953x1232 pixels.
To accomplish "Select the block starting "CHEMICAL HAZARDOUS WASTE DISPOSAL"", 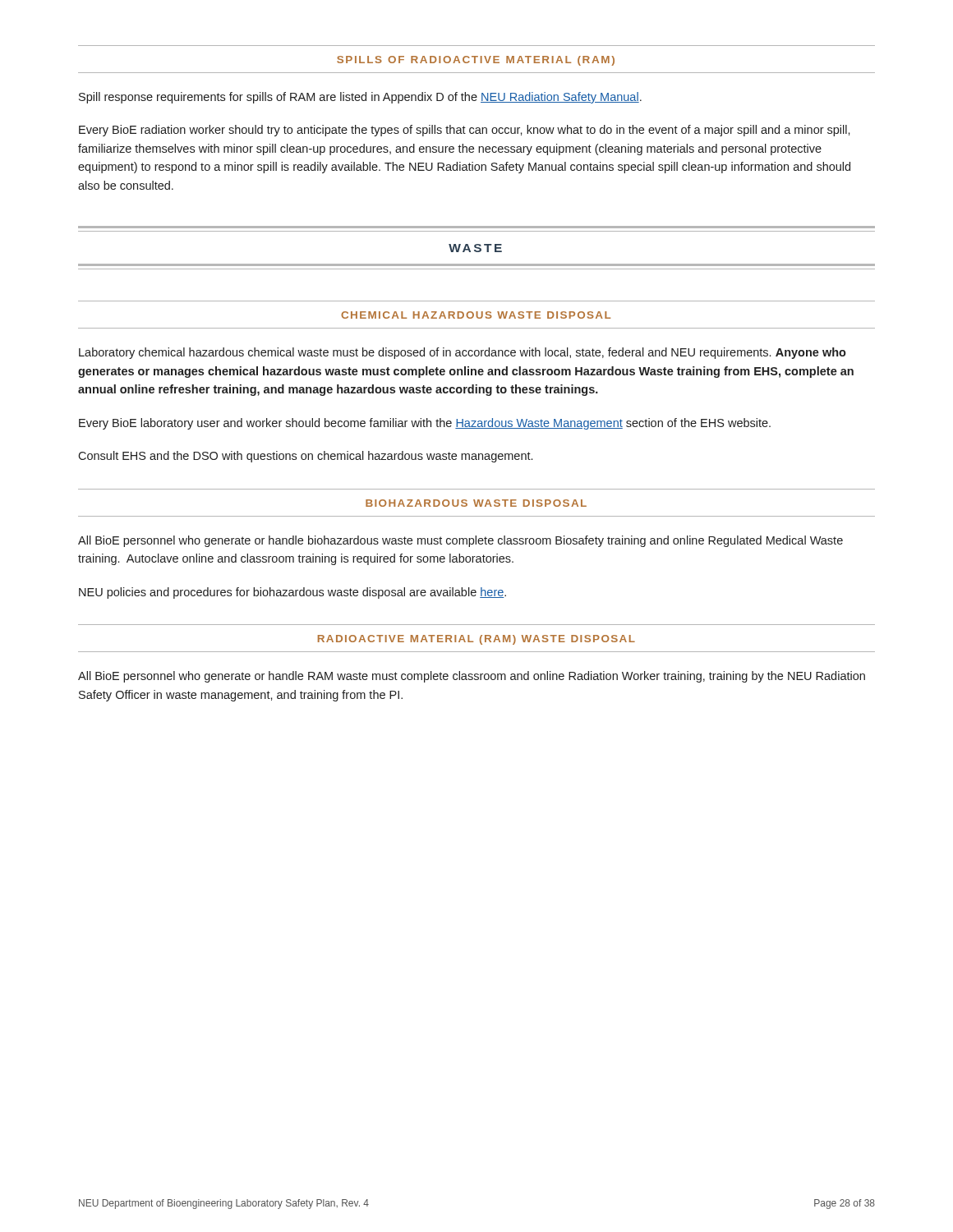I will click(476, 315).
